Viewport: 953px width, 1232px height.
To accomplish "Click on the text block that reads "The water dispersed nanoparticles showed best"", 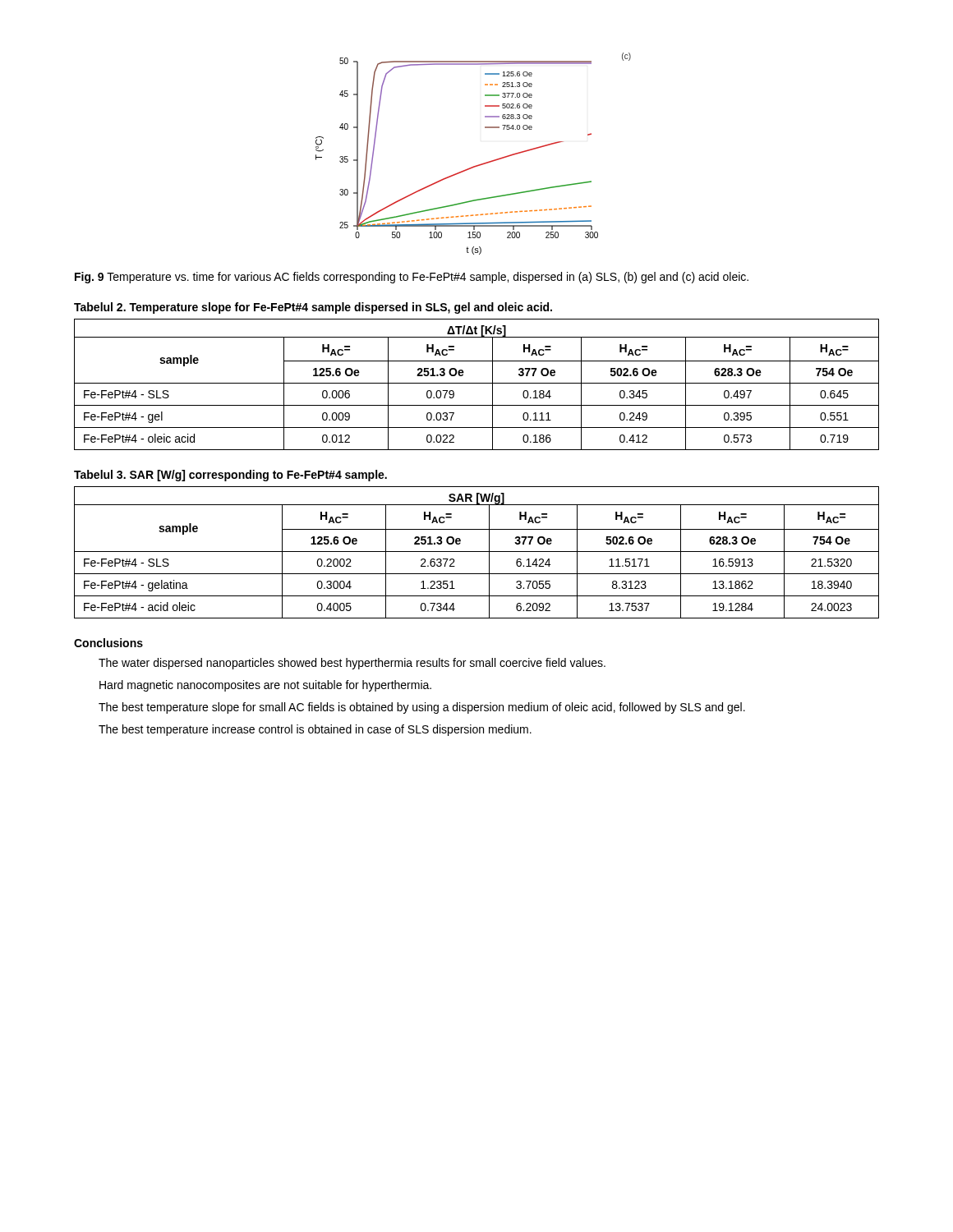I will point(352,663).
